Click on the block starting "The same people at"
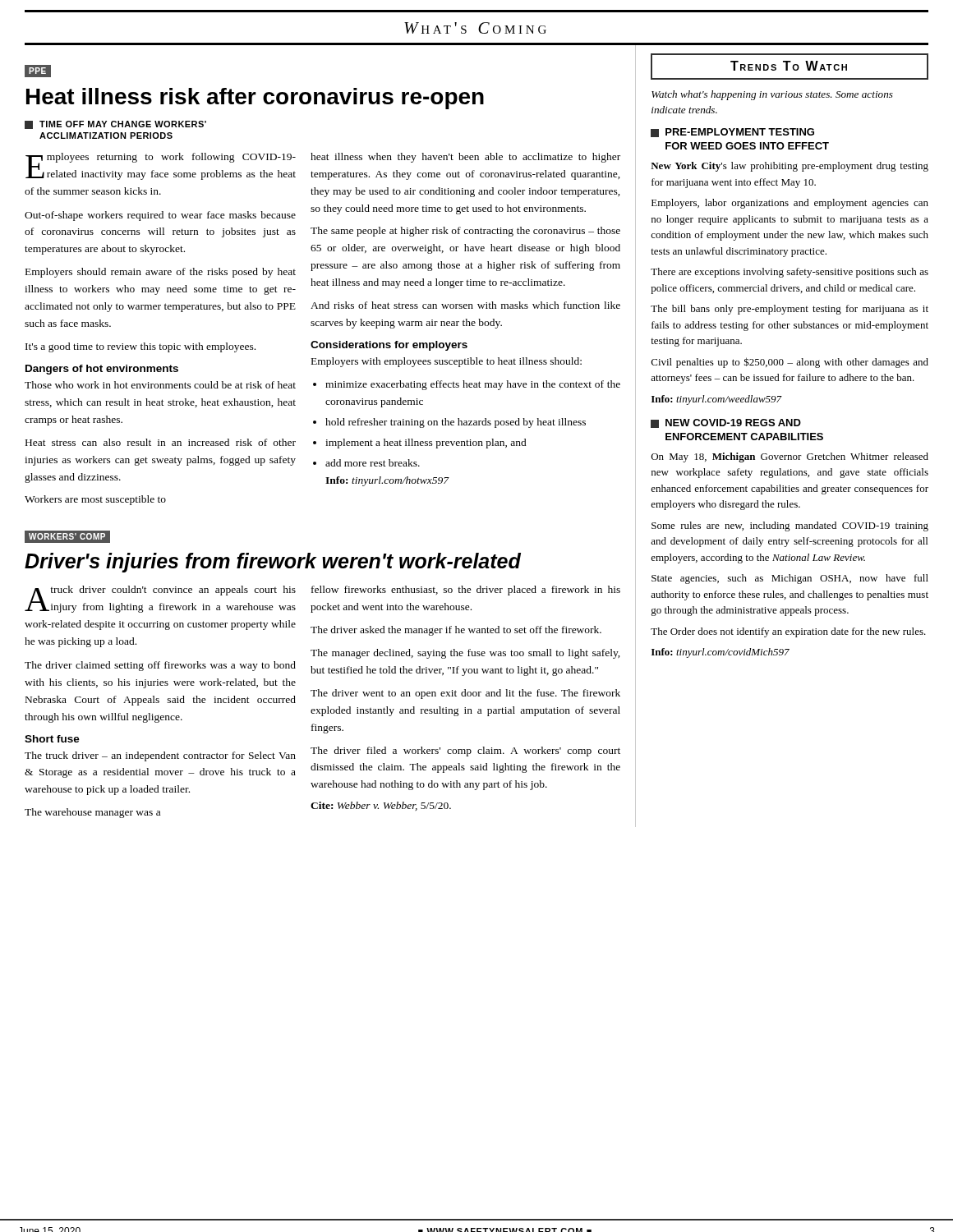 [466, 257]
